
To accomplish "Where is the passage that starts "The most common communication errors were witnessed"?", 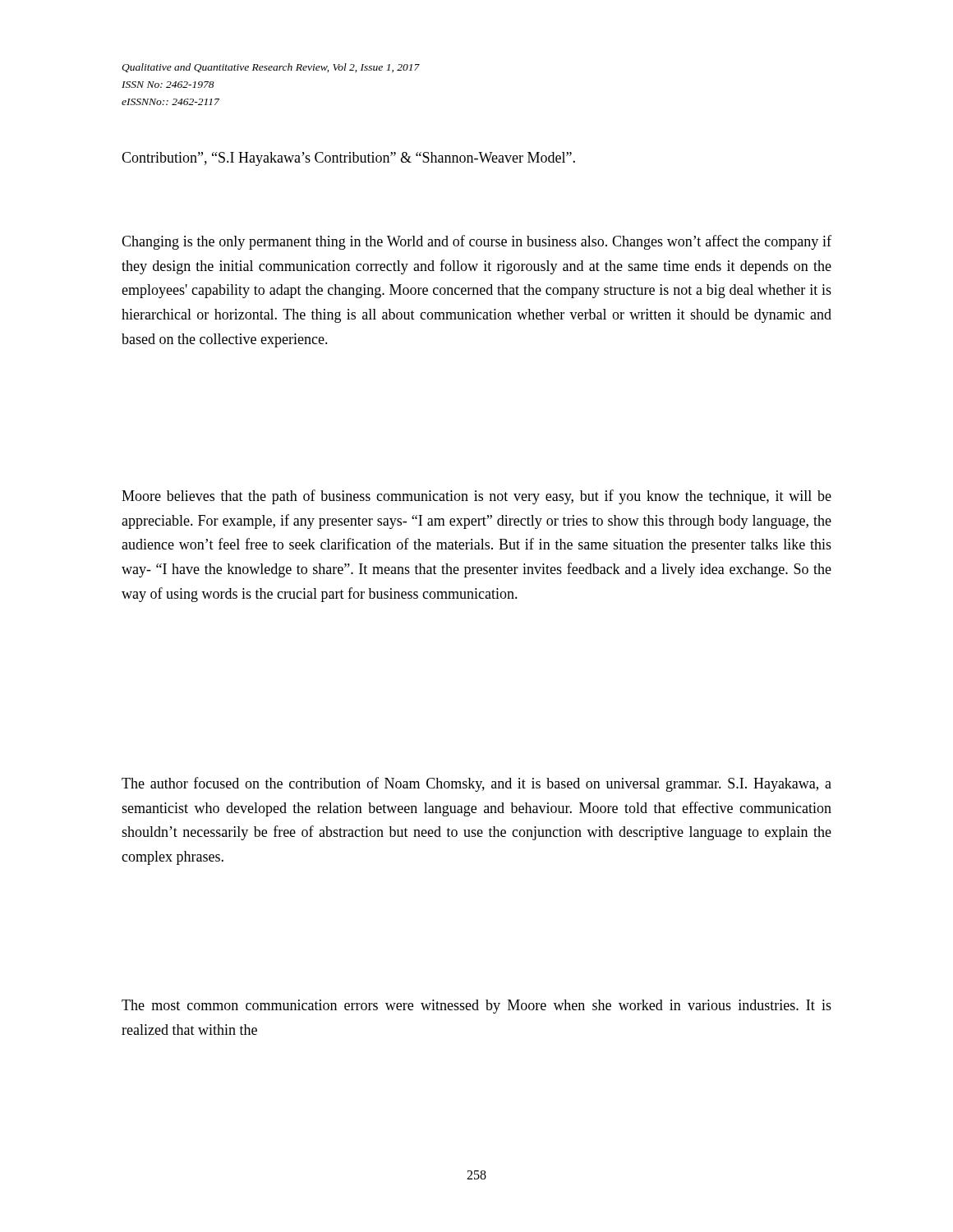I will pos(476,1018).
